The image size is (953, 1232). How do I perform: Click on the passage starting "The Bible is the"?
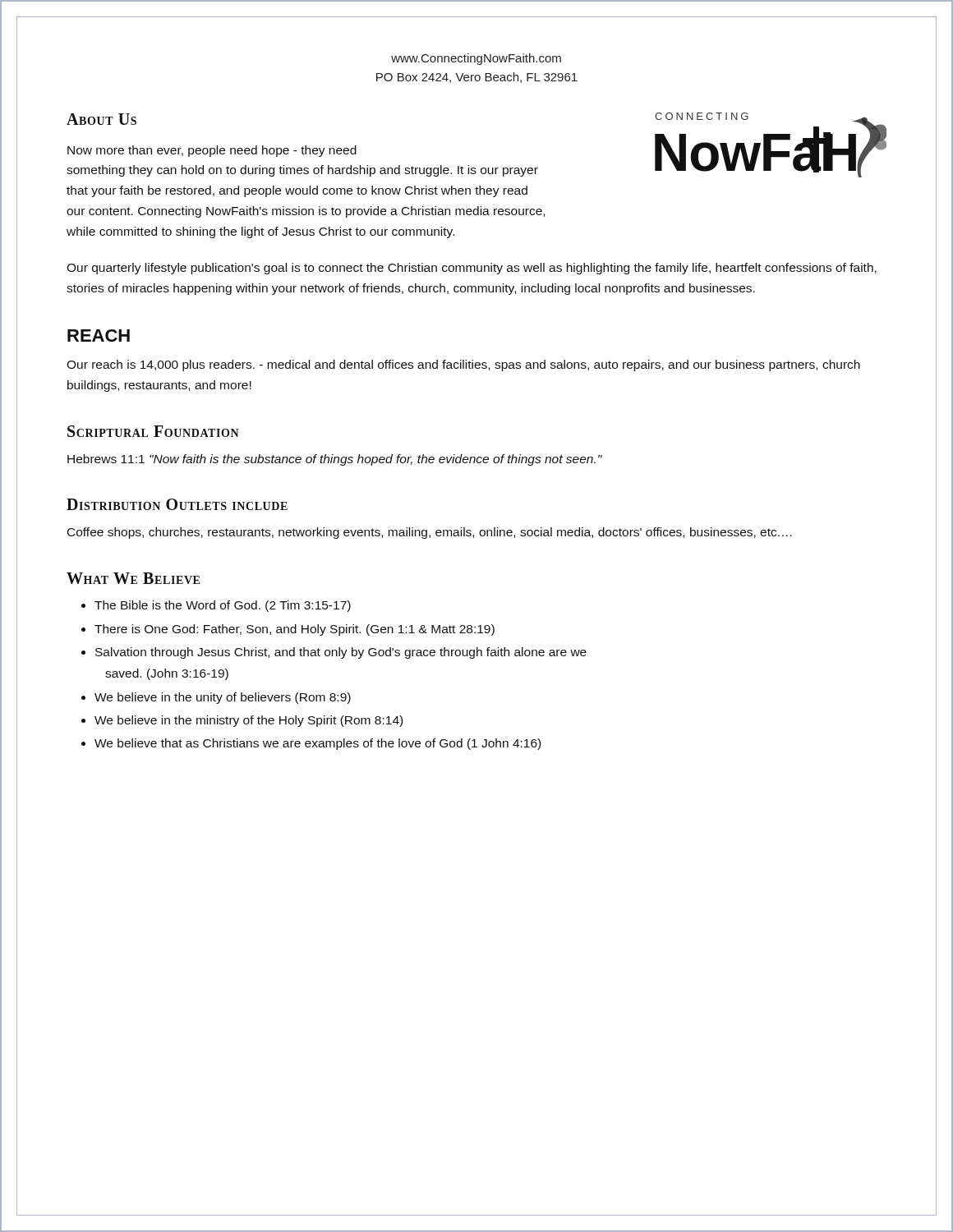click(223, 605)
